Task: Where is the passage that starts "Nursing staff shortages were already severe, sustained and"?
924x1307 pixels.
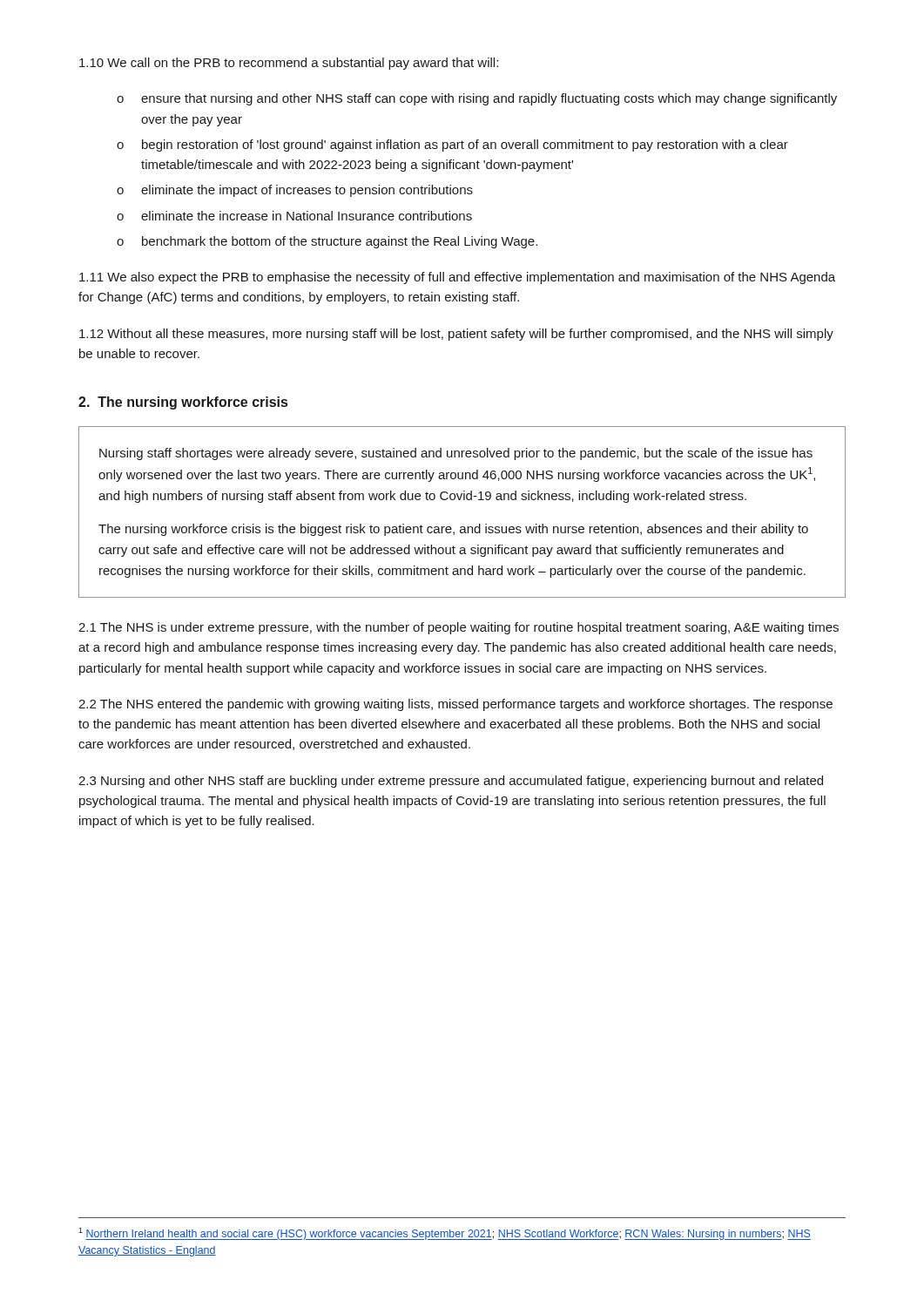Action: click(x=456, y=454)
